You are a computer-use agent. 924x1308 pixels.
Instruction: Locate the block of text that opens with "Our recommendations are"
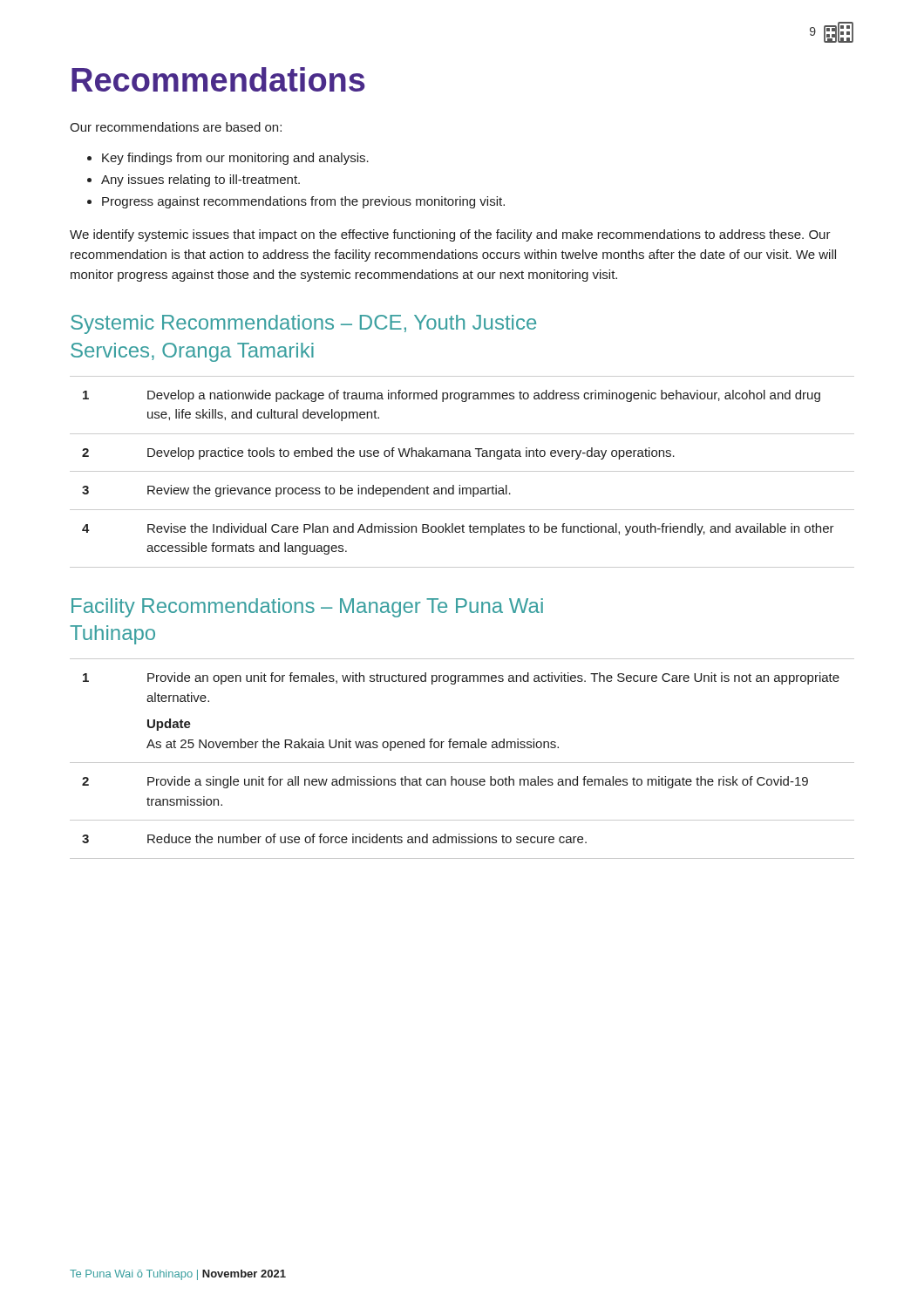click(x=176, y=127)
